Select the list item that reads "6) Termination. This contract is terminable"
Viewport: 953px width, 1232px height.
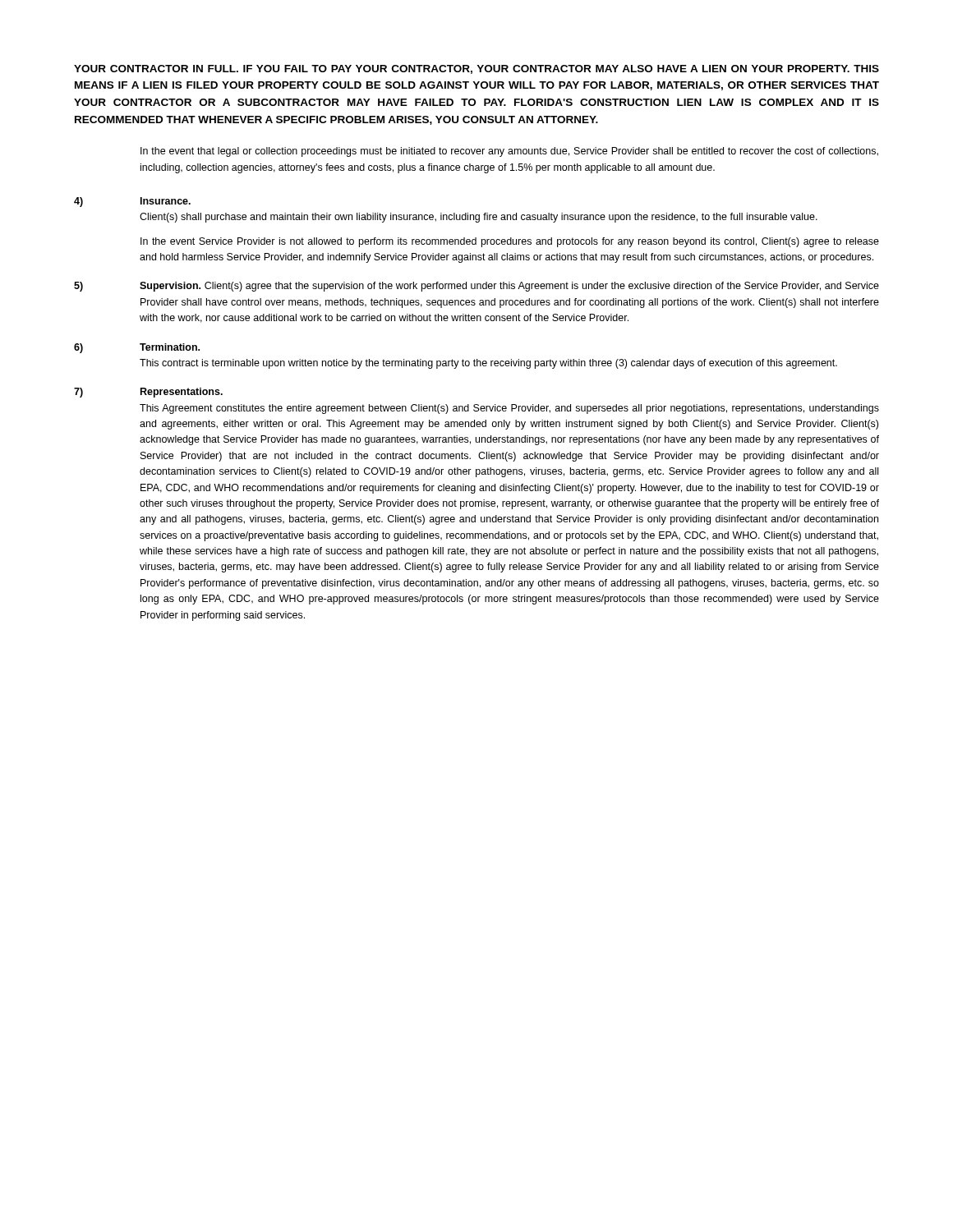[x=476, y=360]
